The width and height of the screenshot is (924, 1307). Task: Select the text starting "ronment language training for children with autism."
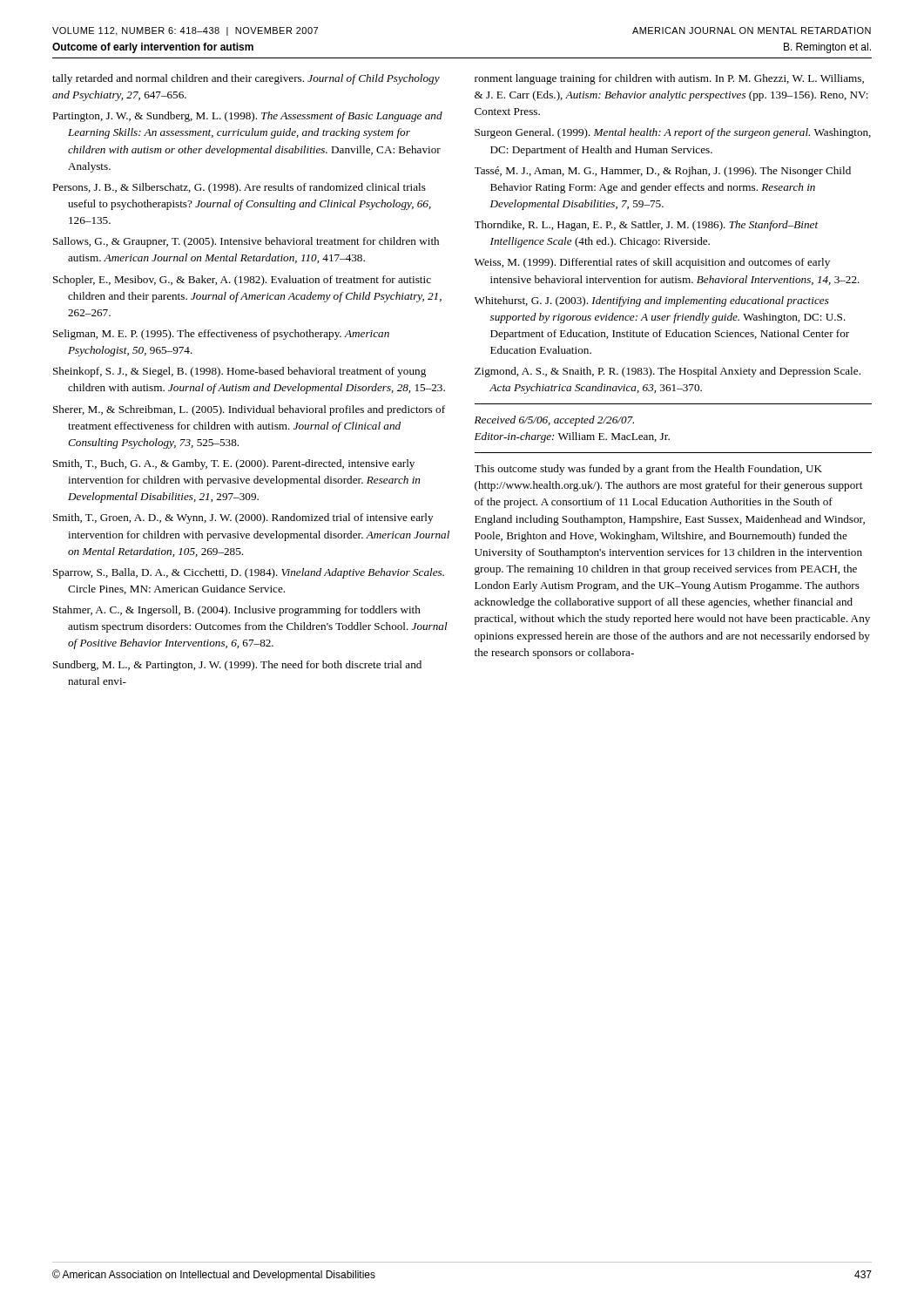click(671, 95)
